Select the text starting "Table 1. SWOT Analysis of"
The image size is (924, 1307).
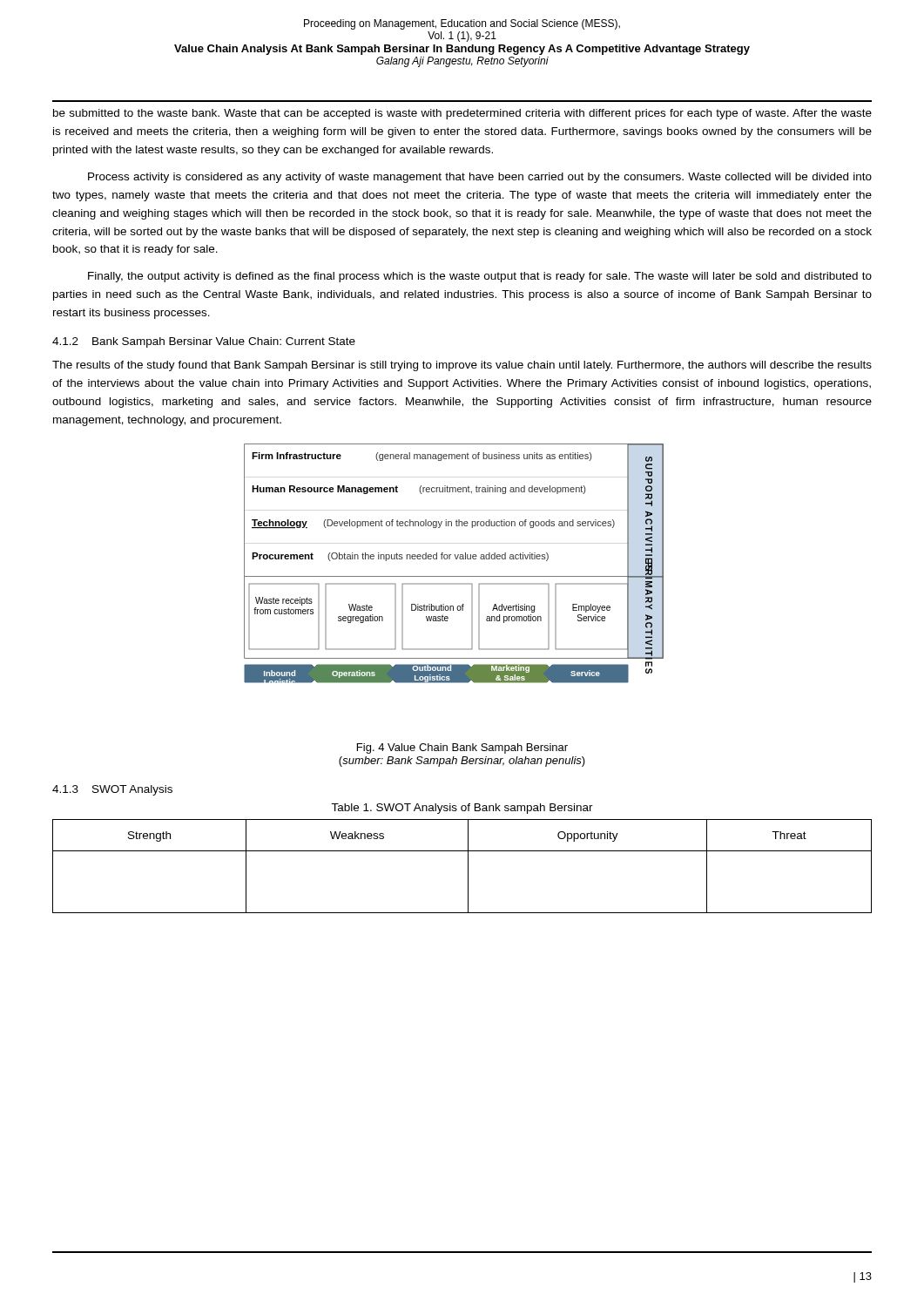[x=462, y=807]
